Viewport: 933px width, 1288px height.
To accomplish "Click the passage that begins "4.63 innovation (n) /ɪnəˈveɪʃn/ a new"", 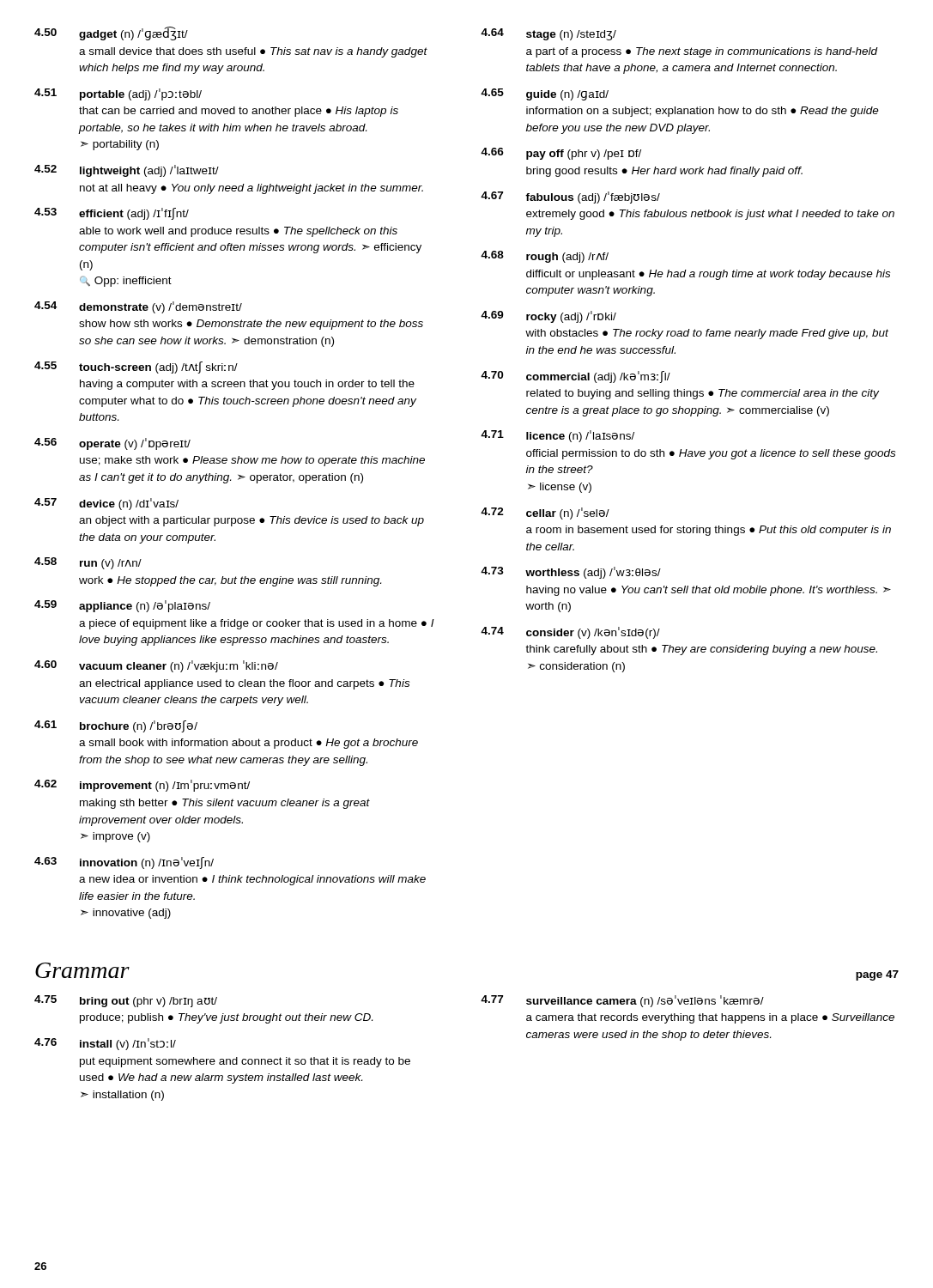I will coord(236,888).
